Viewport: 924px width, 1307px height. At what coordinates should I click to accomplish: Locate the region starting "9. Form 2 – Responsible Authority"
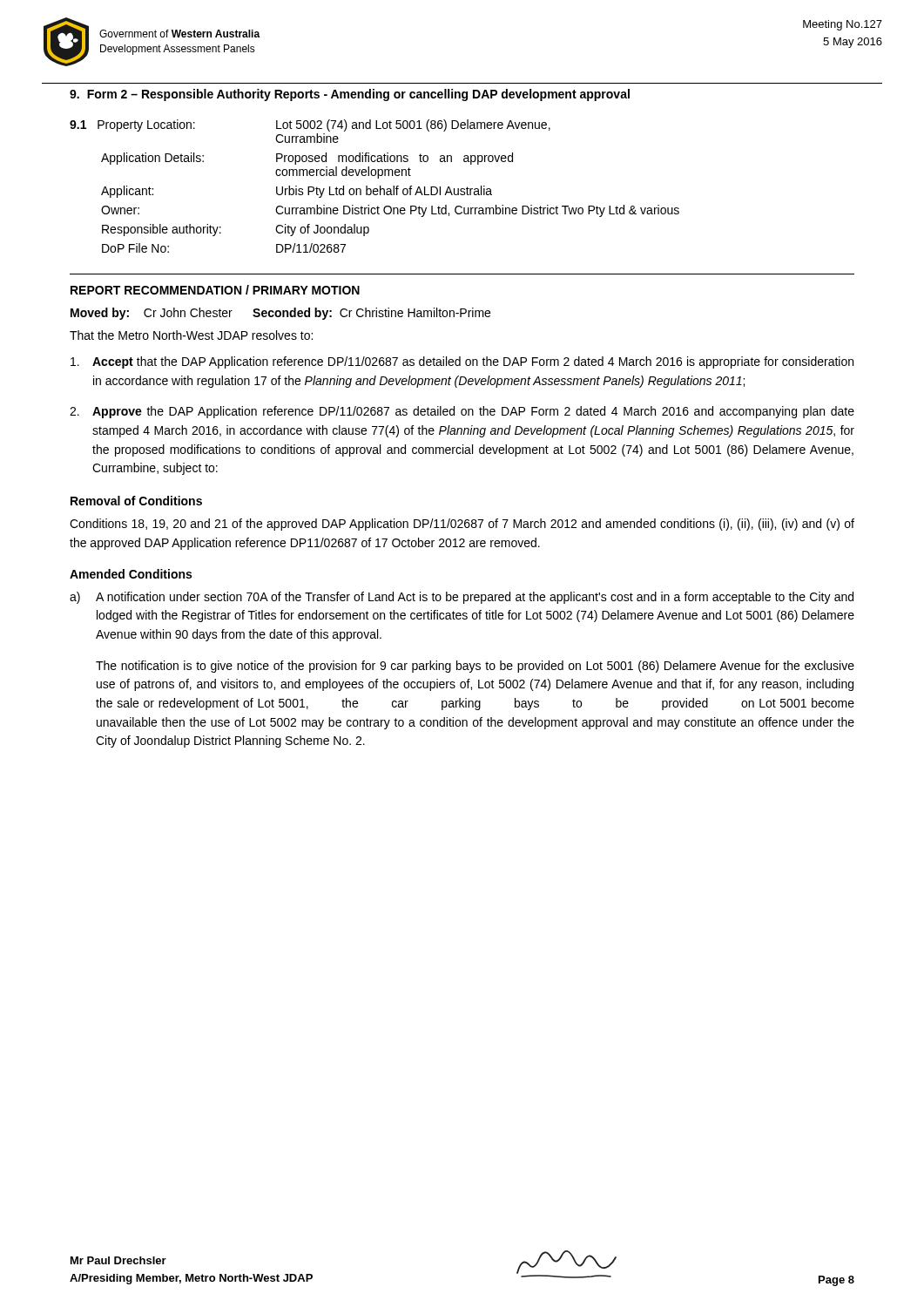(x=350, y=94)
